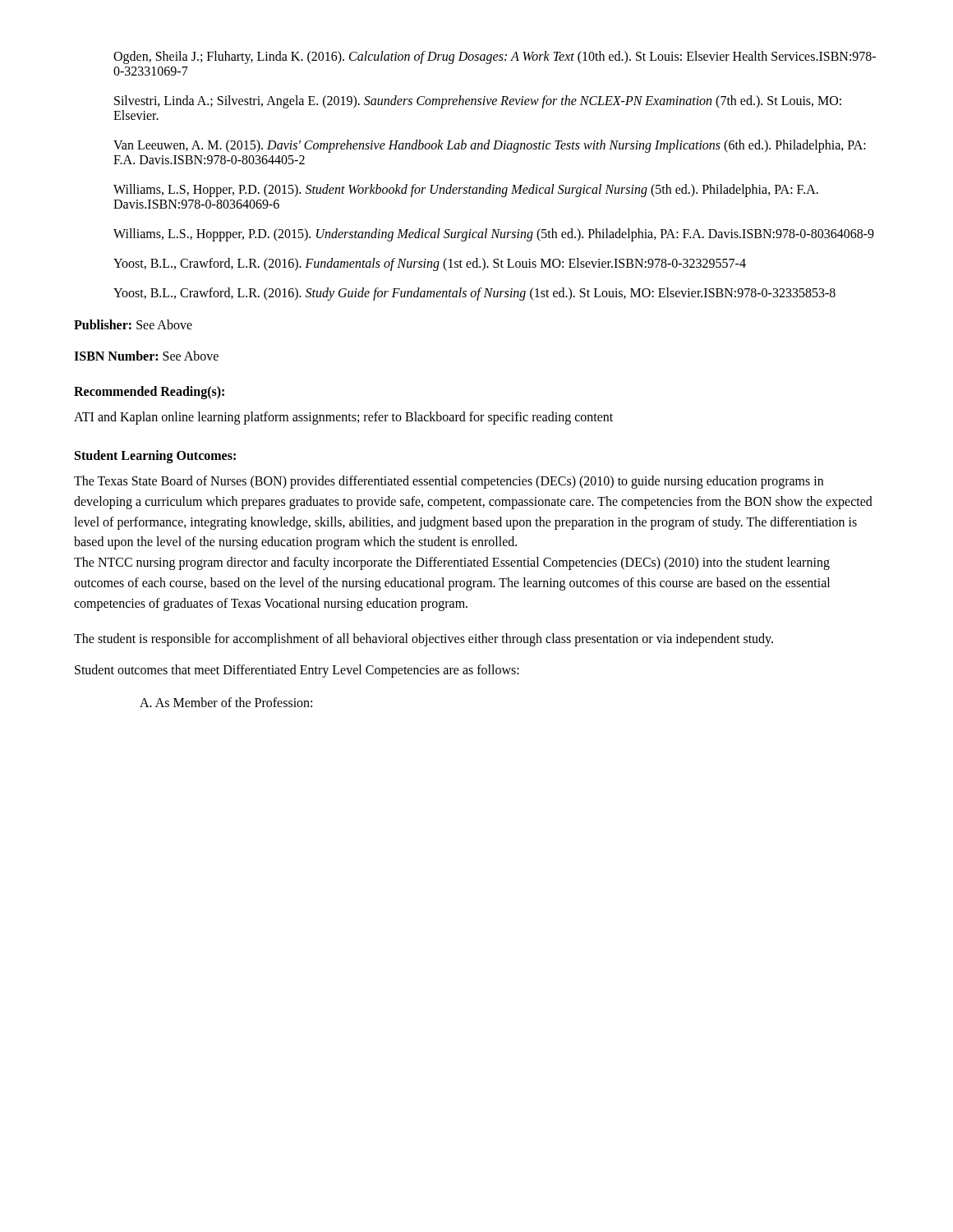Screen dimensions: 1232x953
Task: Where is the passage that starts "ATI and Kaplan online learning"?
Action: pos(344,417)
